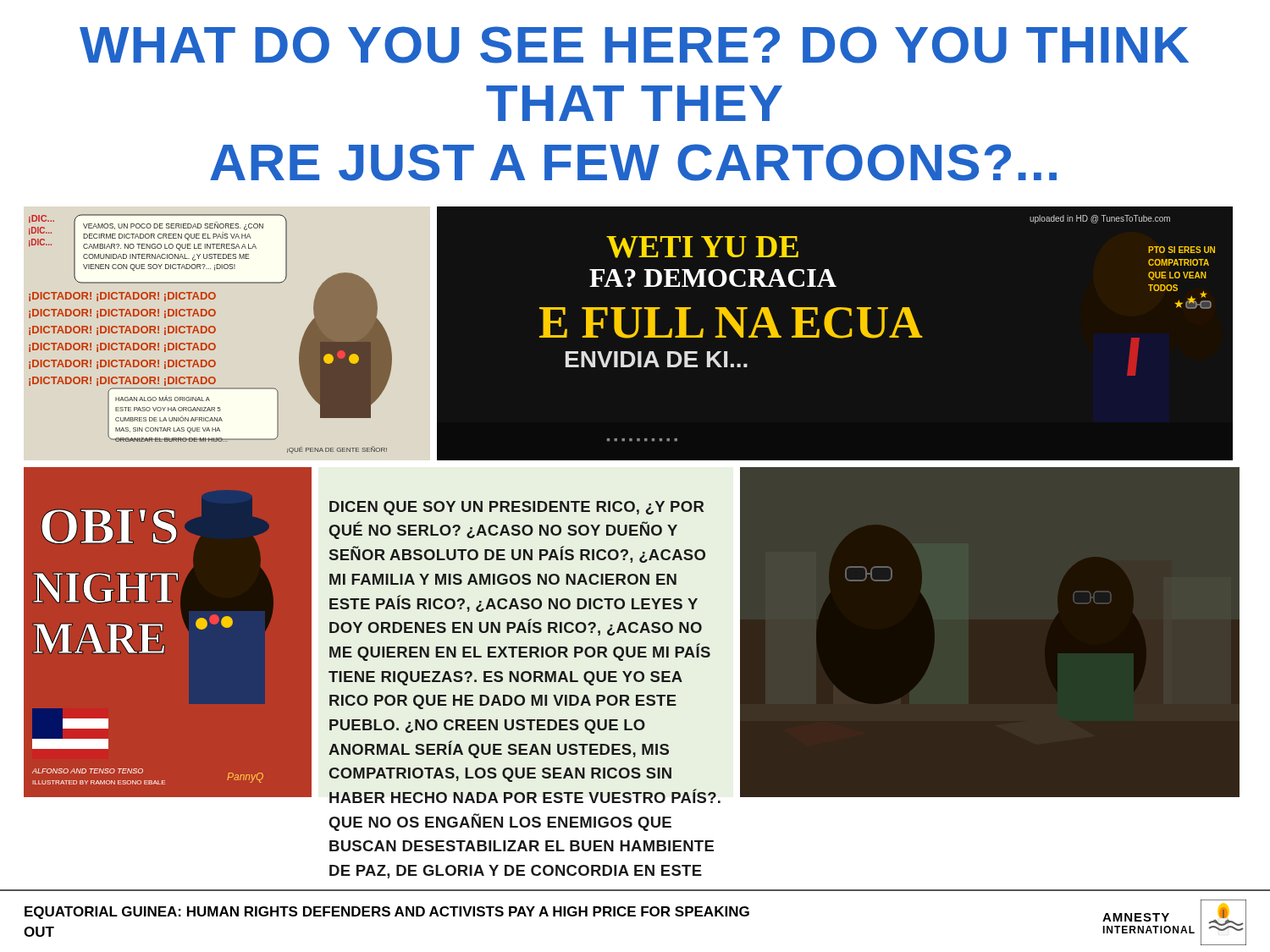Point to the block beginning "DICEN QUE SOY UN PRESIDENTE RICO,"
The width and height of the screenshot is (1270, 952).
(526, 640)
